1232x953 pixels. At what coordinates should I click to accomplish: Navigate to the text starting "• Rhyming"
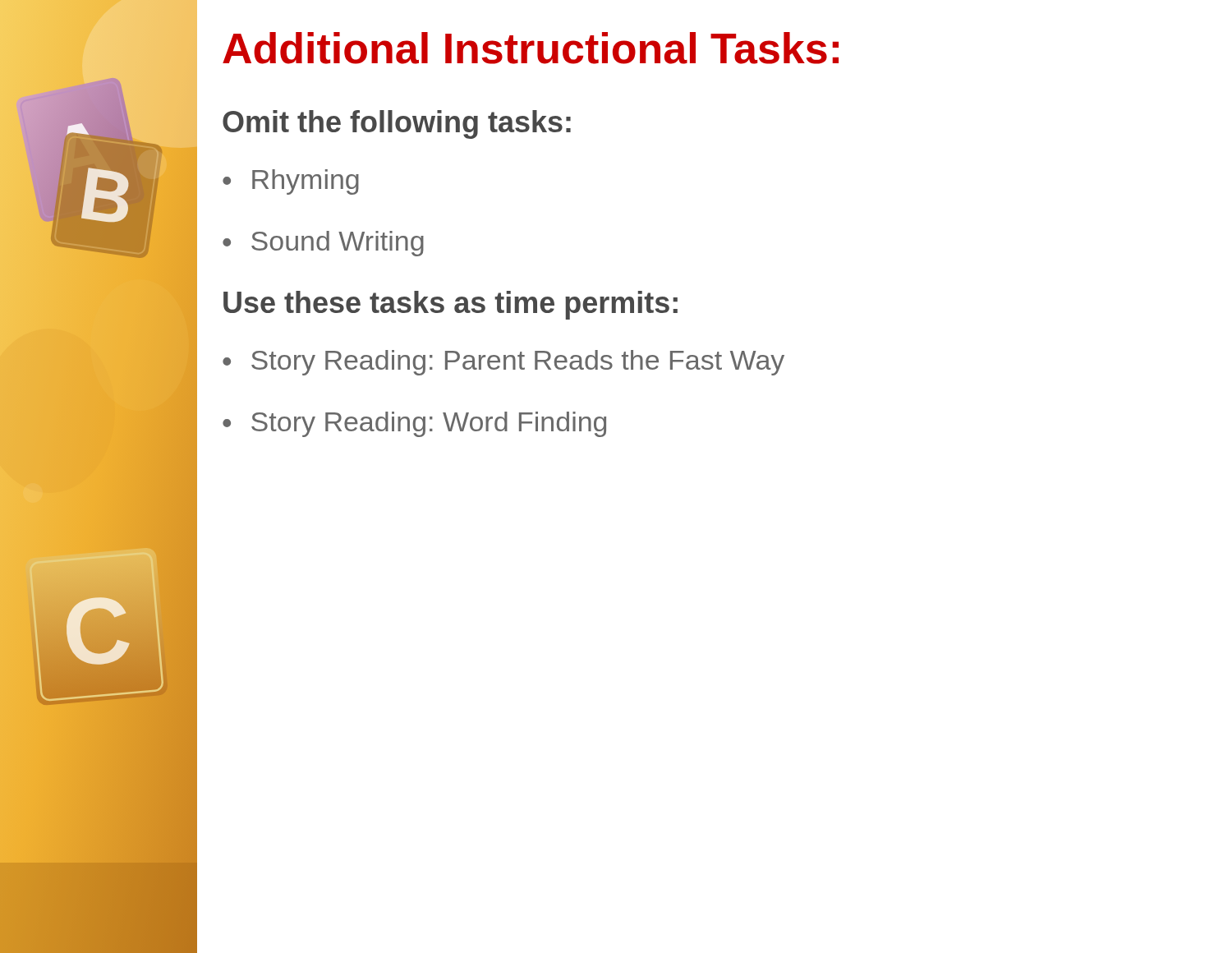[x=291, y=180]
